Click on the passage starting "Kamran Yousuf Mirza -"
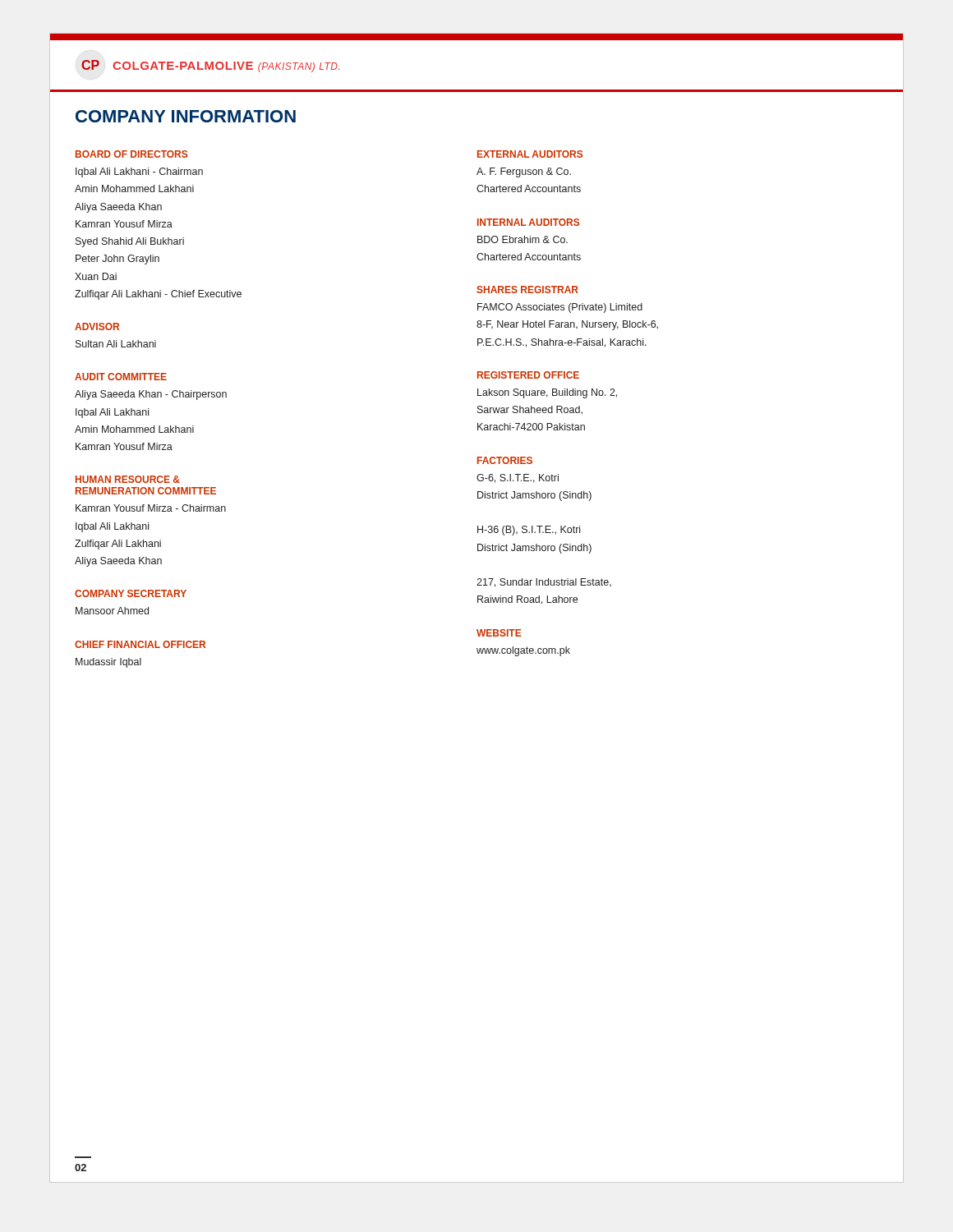This screenshot has width=953, height=1232. coord(150,535)
